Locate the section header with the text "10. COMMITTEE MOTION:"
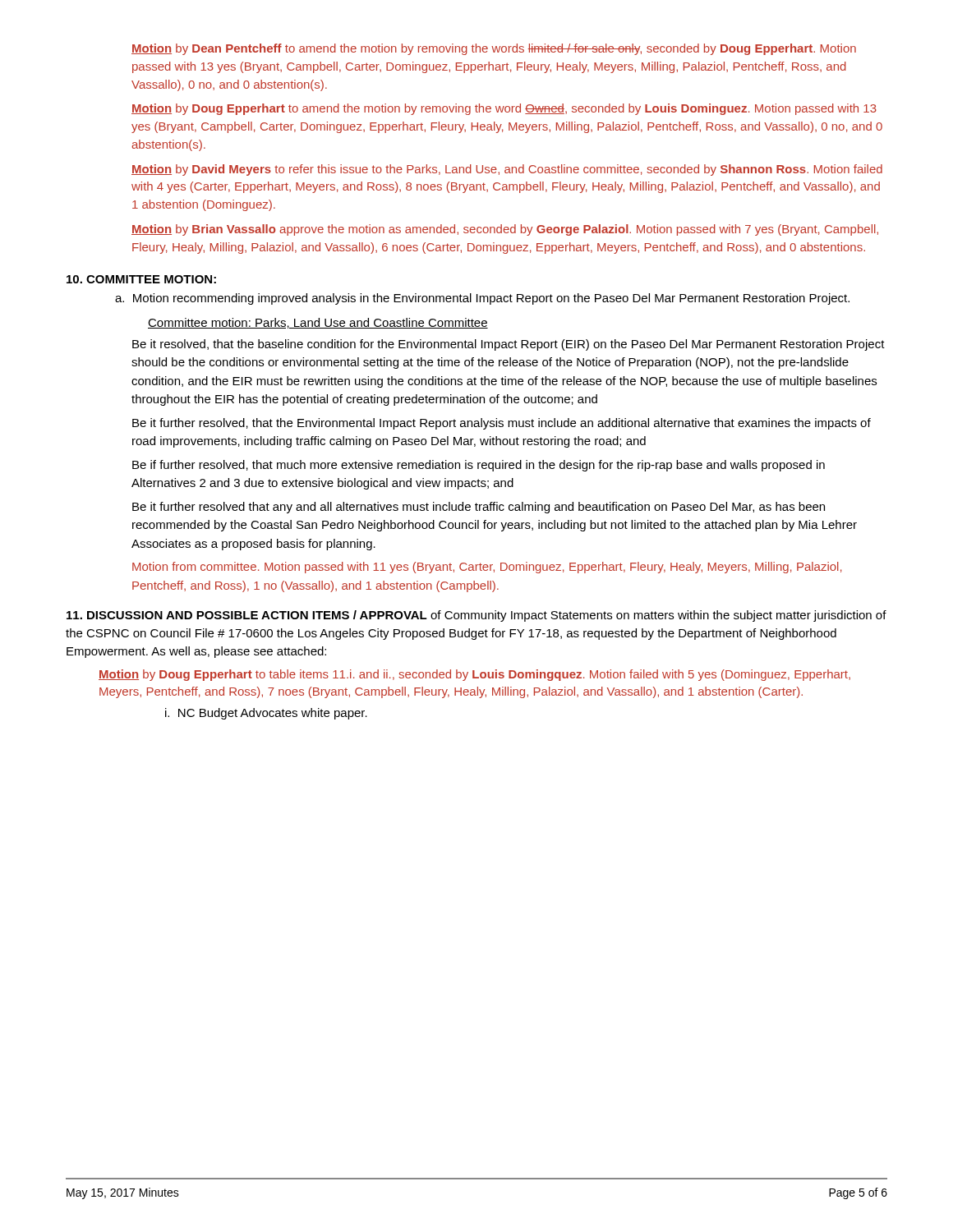The width and height of the screenshot is (953, 1232). [x=141, y=279]
